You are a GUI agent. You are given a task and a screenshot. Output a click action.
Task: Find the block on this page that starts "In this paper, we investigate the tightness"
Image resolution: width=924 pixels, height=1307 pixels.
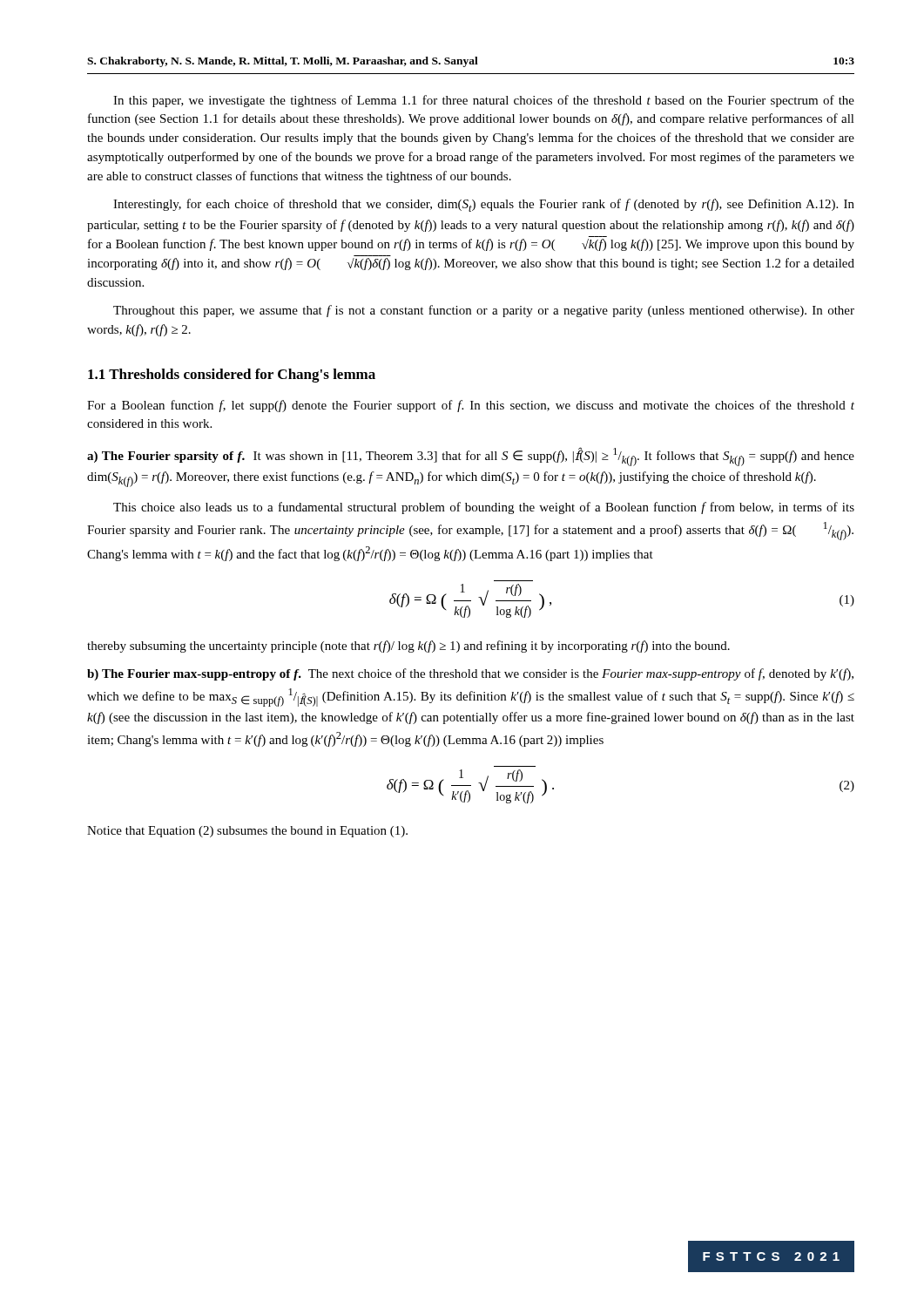(x=471, y=138)
